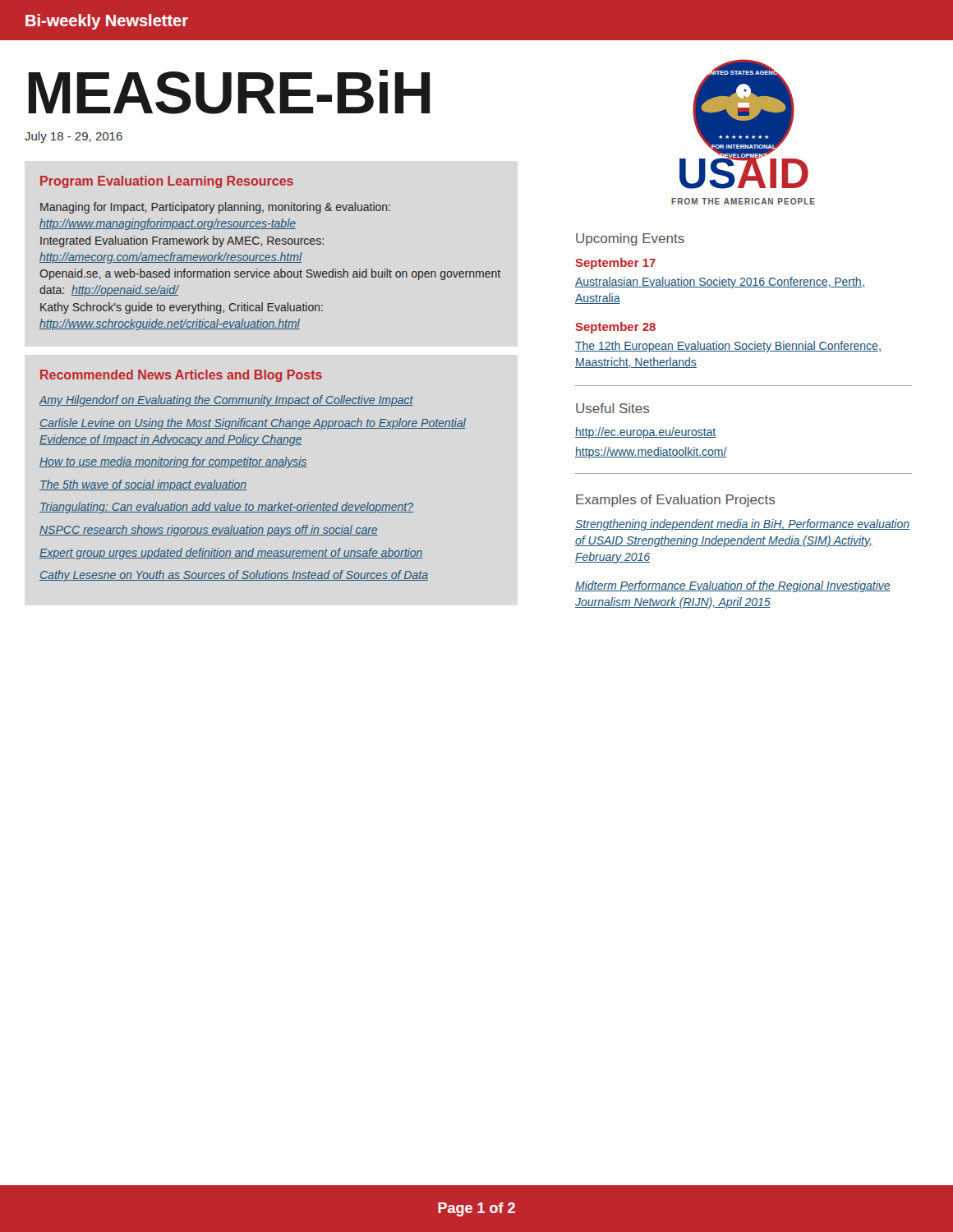Select the block starting "Examples of Evaluation"
953x1232 pixels.
675,500
